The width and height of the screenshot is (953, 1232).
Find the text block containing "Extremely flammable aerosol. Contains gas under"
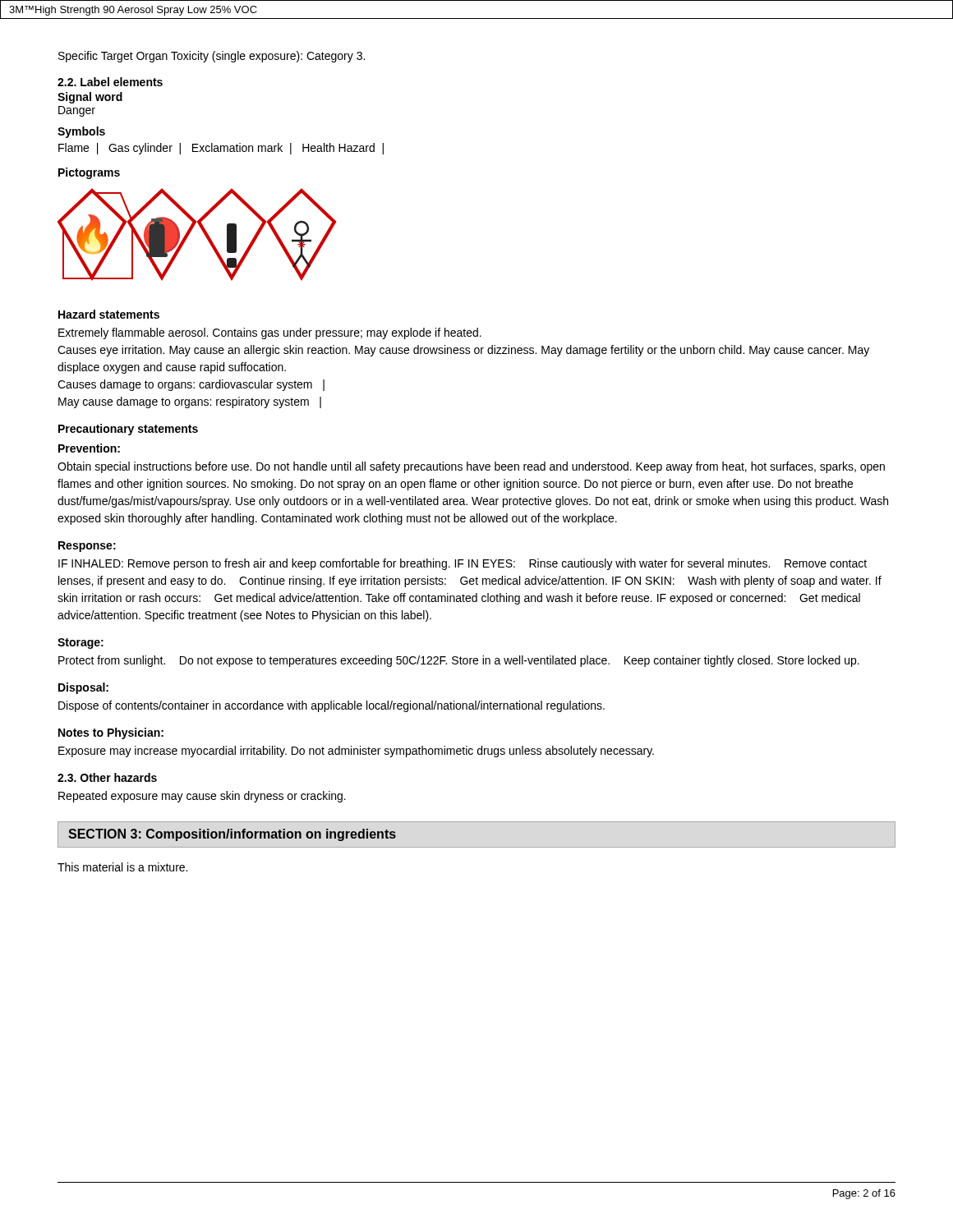click(270, 333)
